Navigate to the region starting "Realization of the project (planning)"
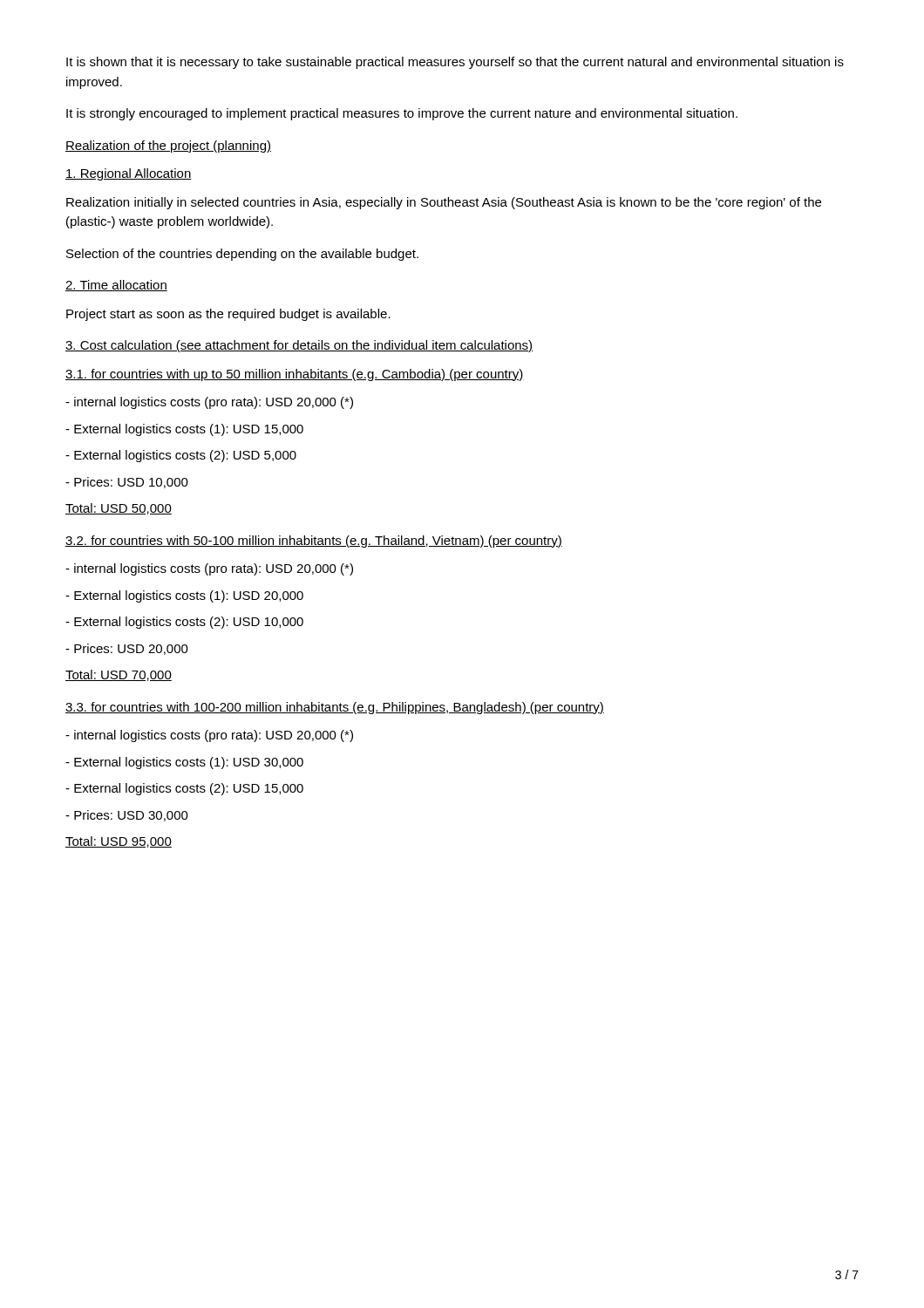The width and height of the screenshot is (924, 1308). point(168,145)
